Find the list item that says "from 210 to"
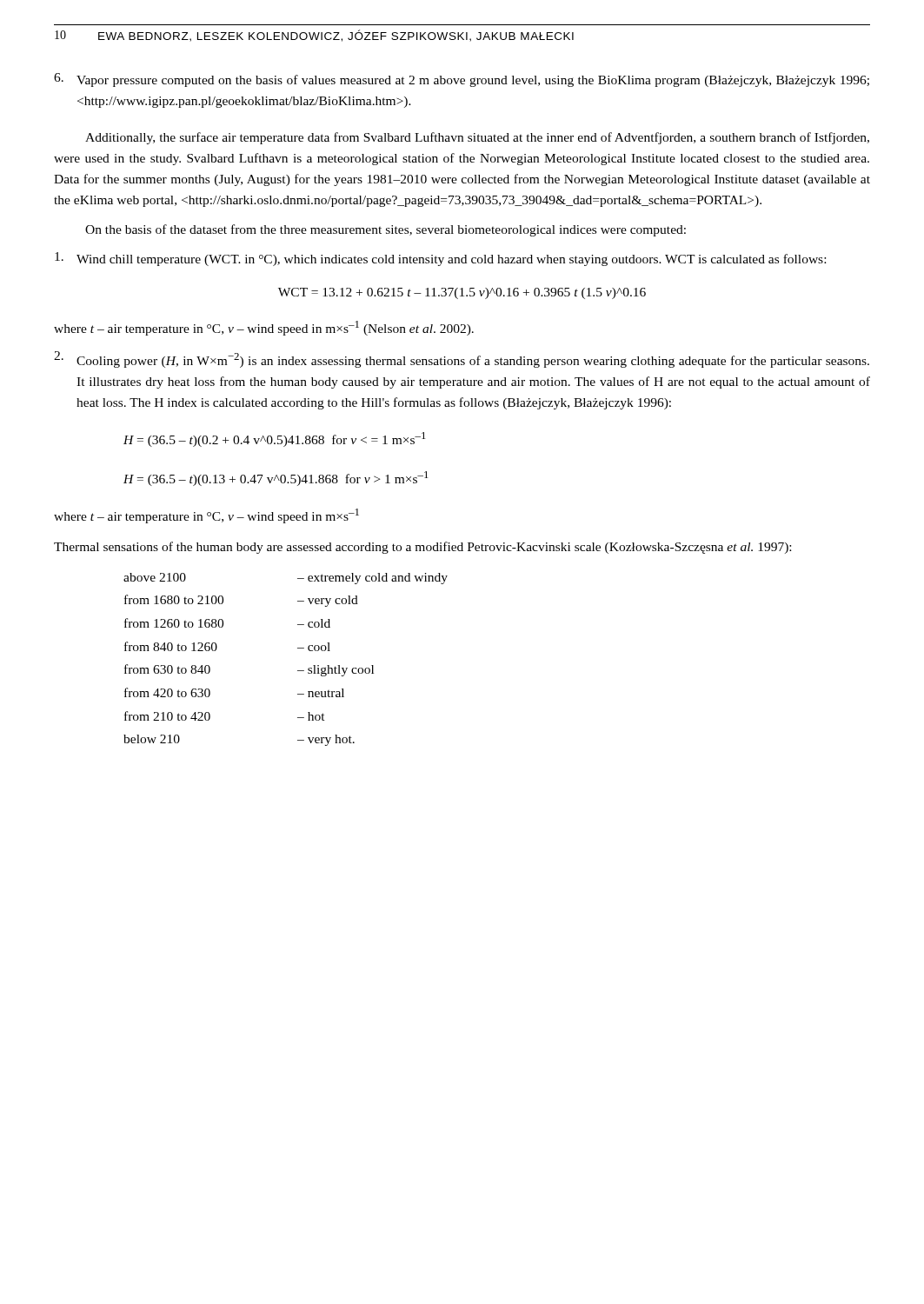The width and height of the screenshot is (924, 1304). 168,716
